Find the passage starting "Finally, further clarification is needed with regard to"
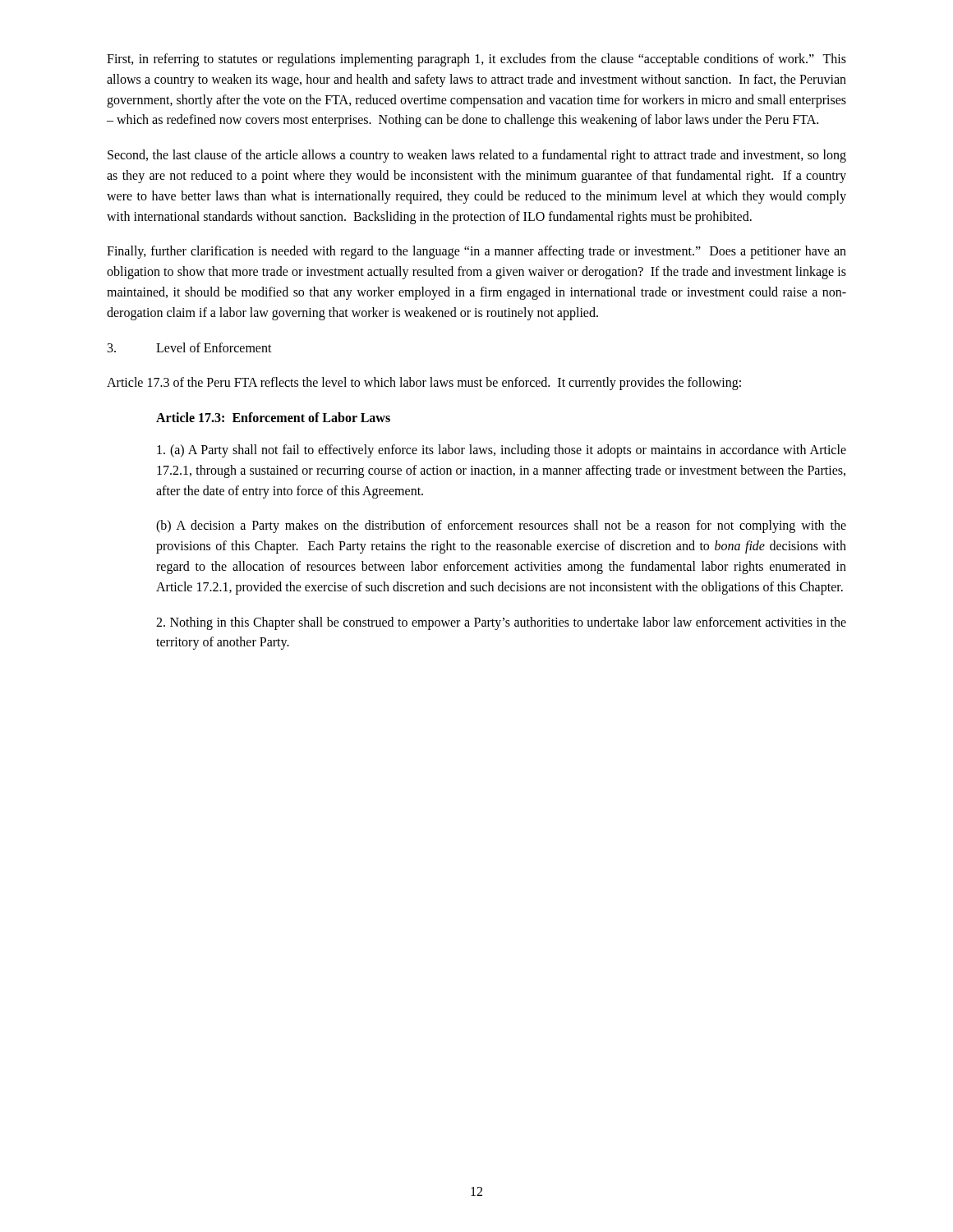 [x=476, y=282]
